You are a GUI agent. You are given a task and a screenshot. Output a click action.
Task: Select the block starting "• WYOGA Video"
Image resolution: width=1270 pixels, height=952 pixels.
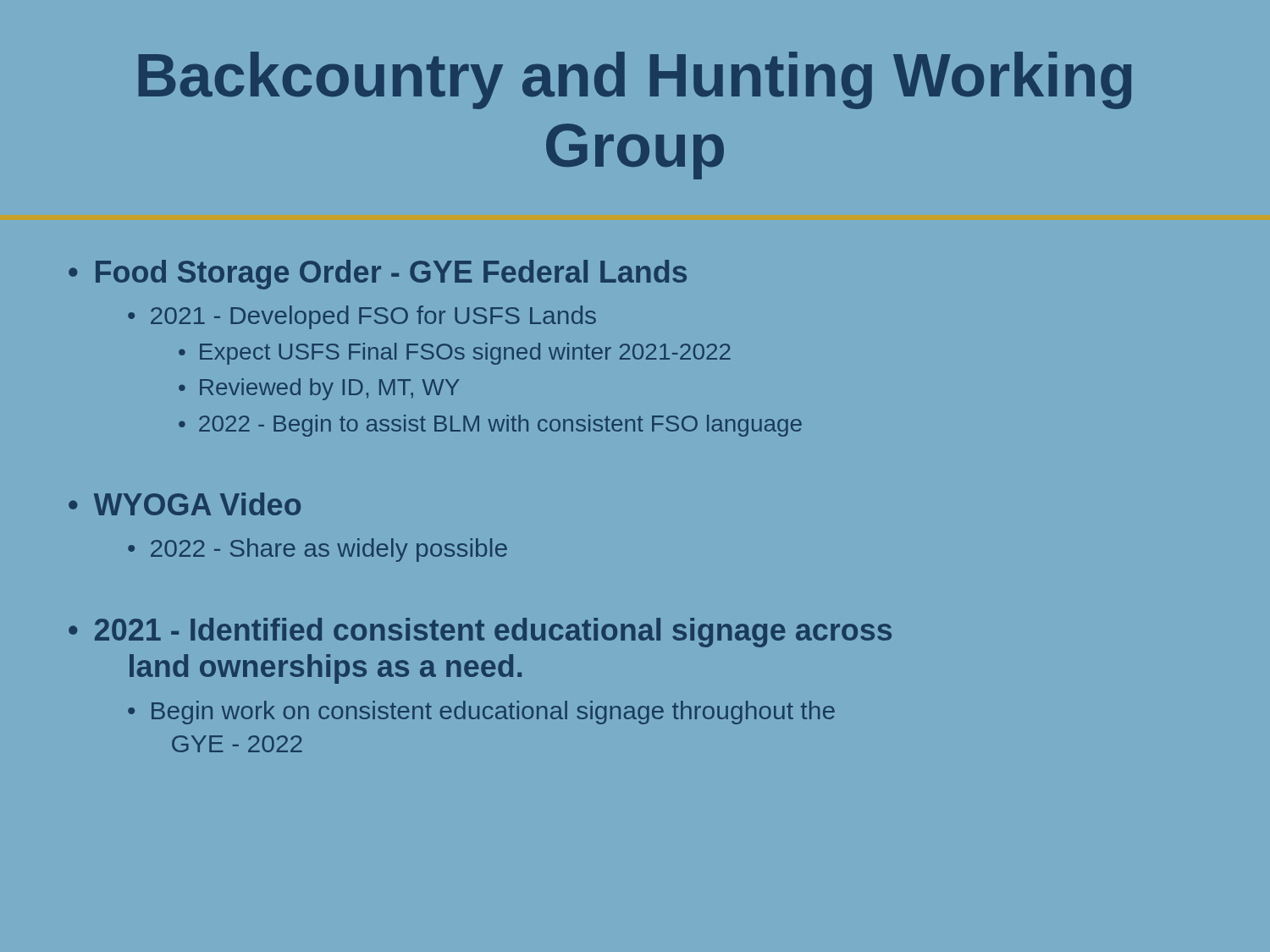(185, 505)
